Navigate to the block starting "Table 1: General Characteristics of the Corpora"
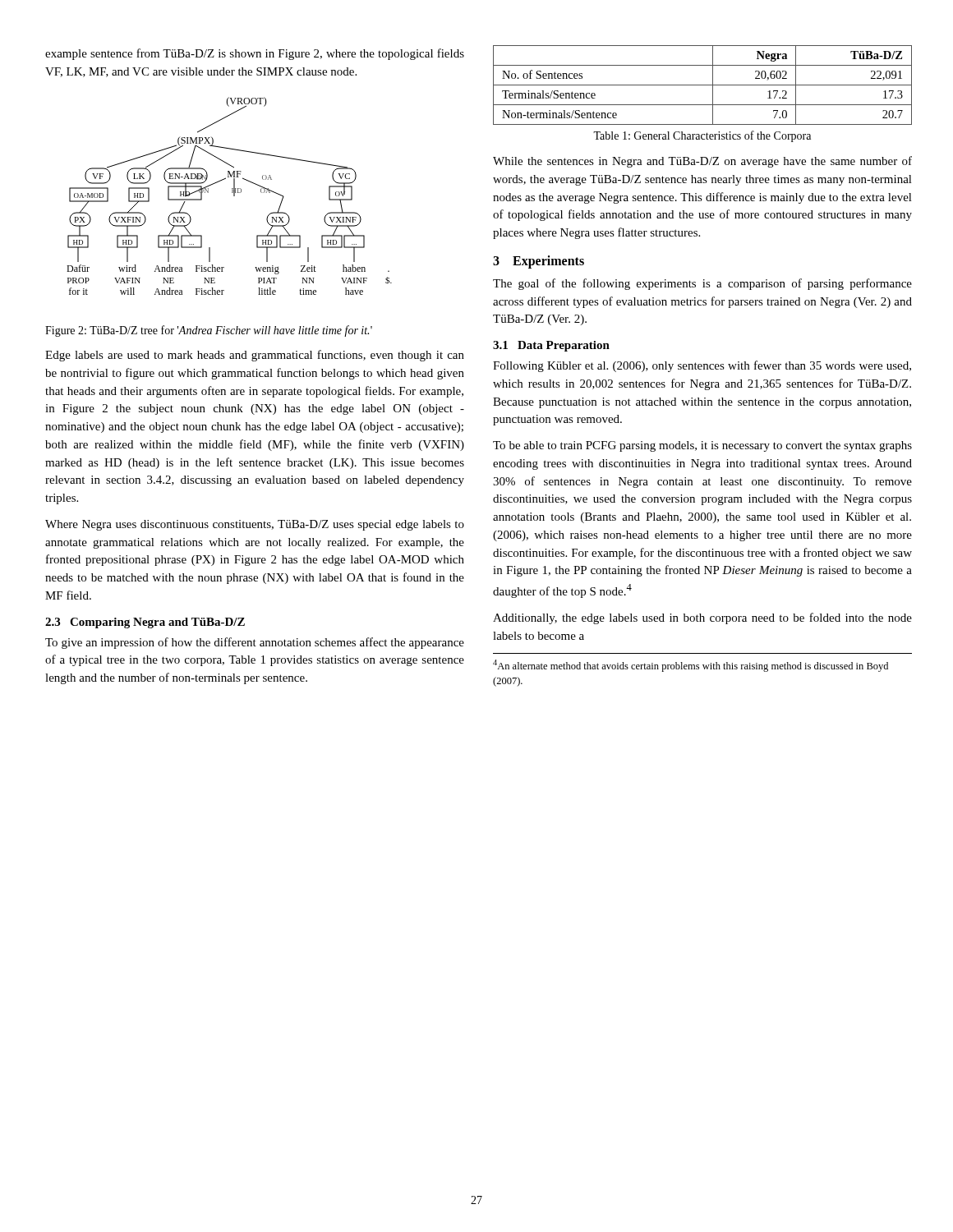The height and width of the screenshot is (1232, 953). coord(702,136)
